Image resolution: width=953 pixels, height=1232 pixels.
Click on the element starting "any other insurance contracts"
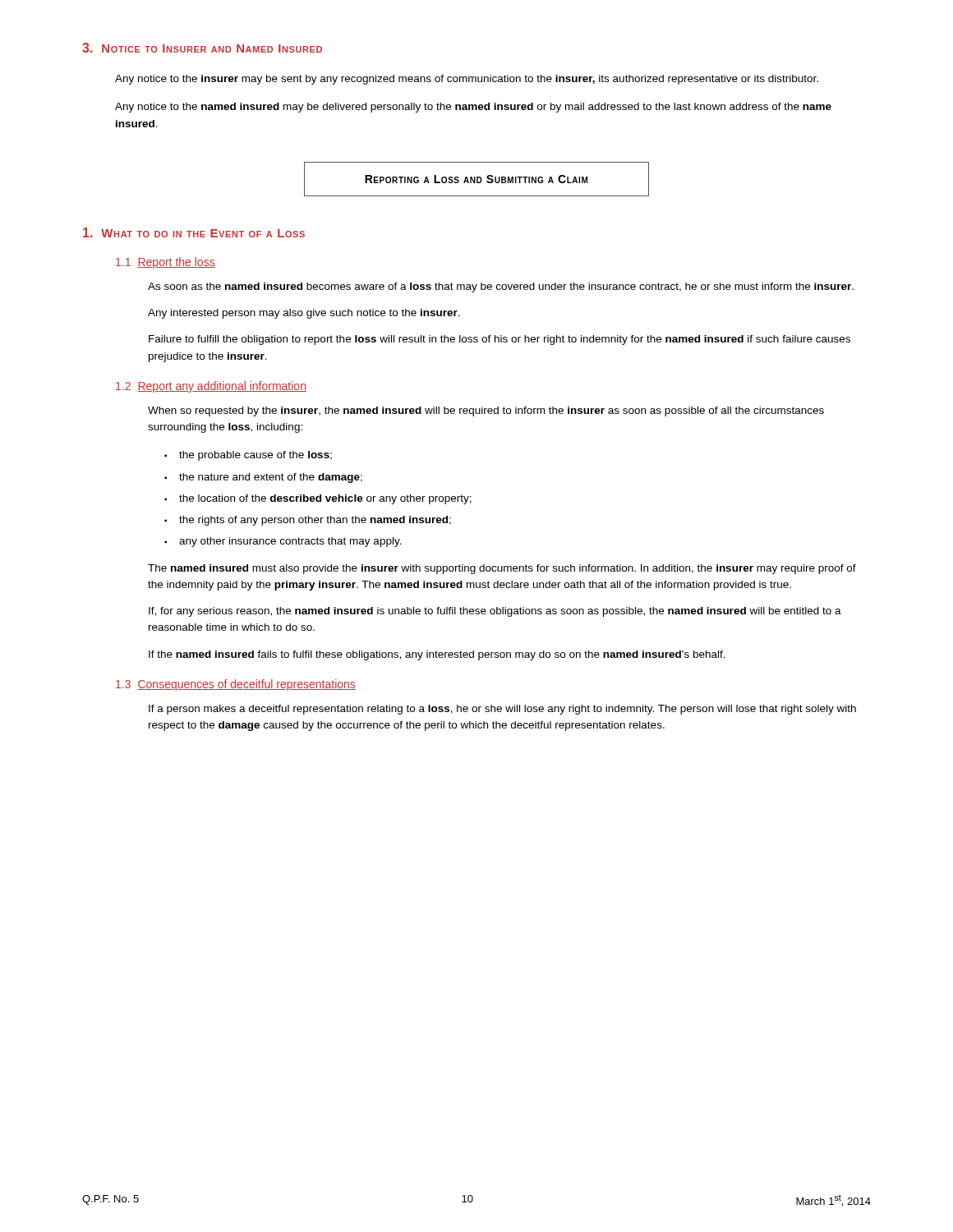point(291,541)
